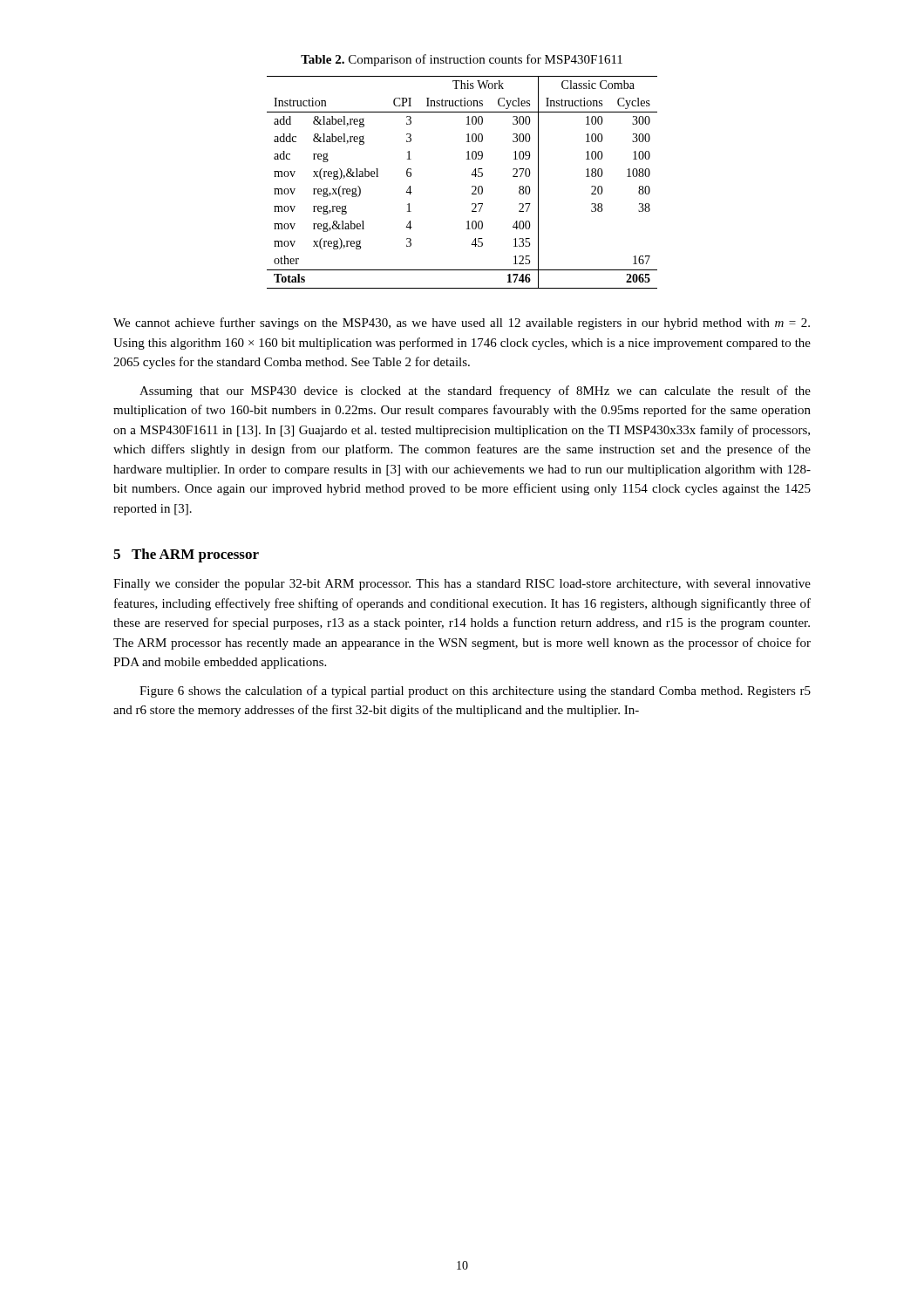This screenshot has height=1308, width=924.
Task: Find the text block that says "Figure 6 shows the calculation of"
Action: tap(462, 700)
